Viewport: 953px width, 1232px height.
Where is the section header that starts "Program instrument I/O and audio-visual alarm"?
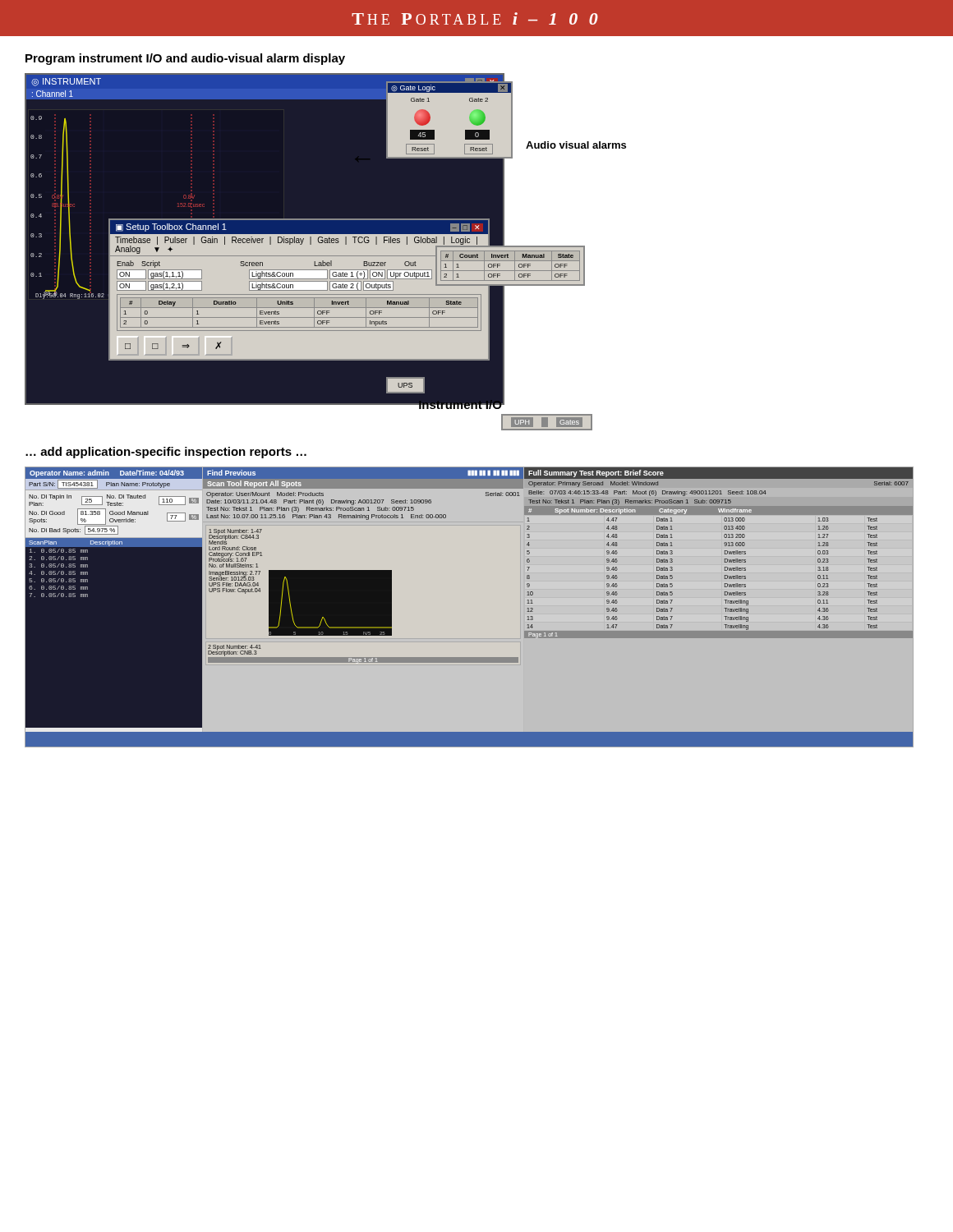click(x=185, y=58)
